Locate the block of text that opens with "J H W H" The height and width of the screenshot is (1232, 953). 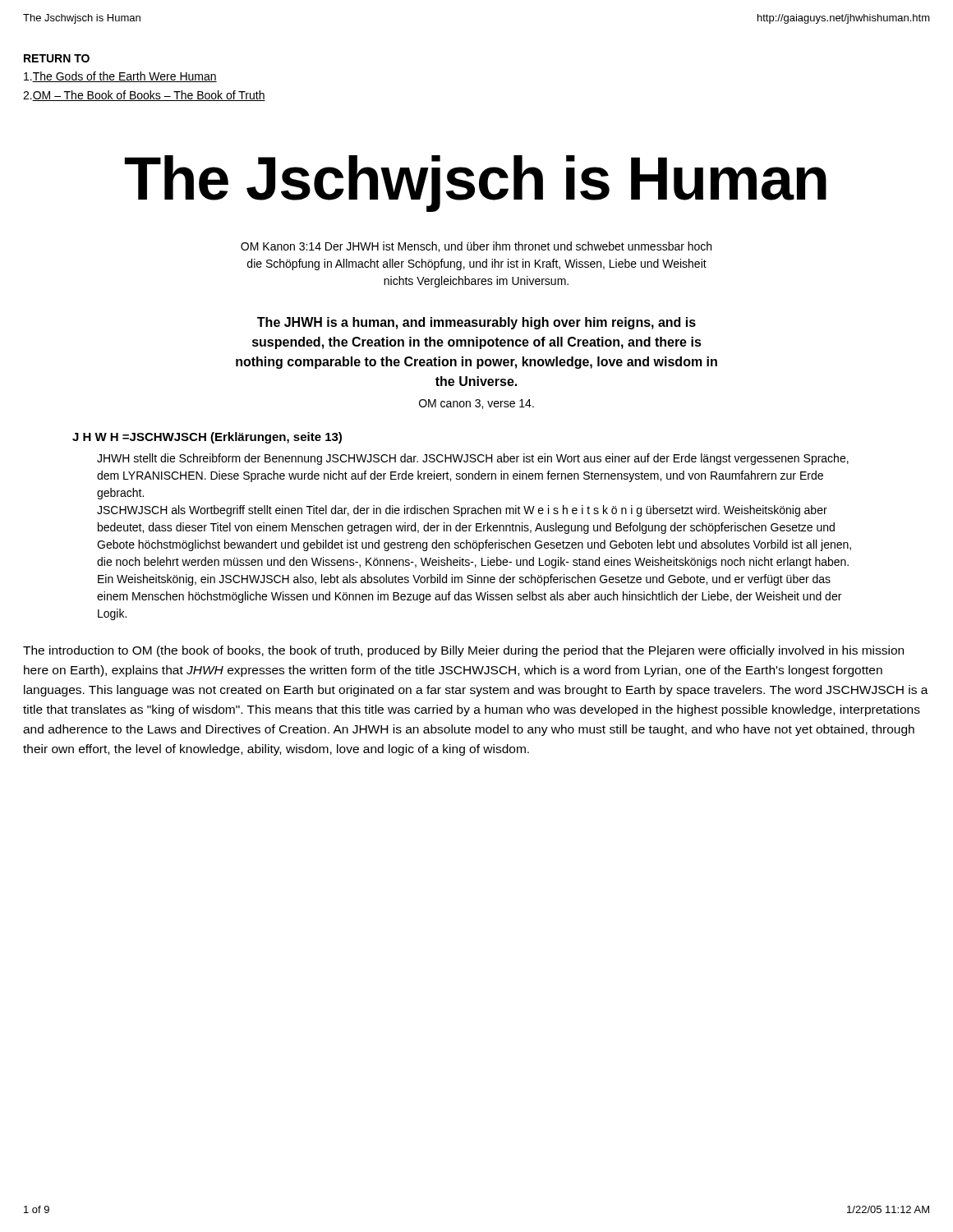click(x=207, y=437)
